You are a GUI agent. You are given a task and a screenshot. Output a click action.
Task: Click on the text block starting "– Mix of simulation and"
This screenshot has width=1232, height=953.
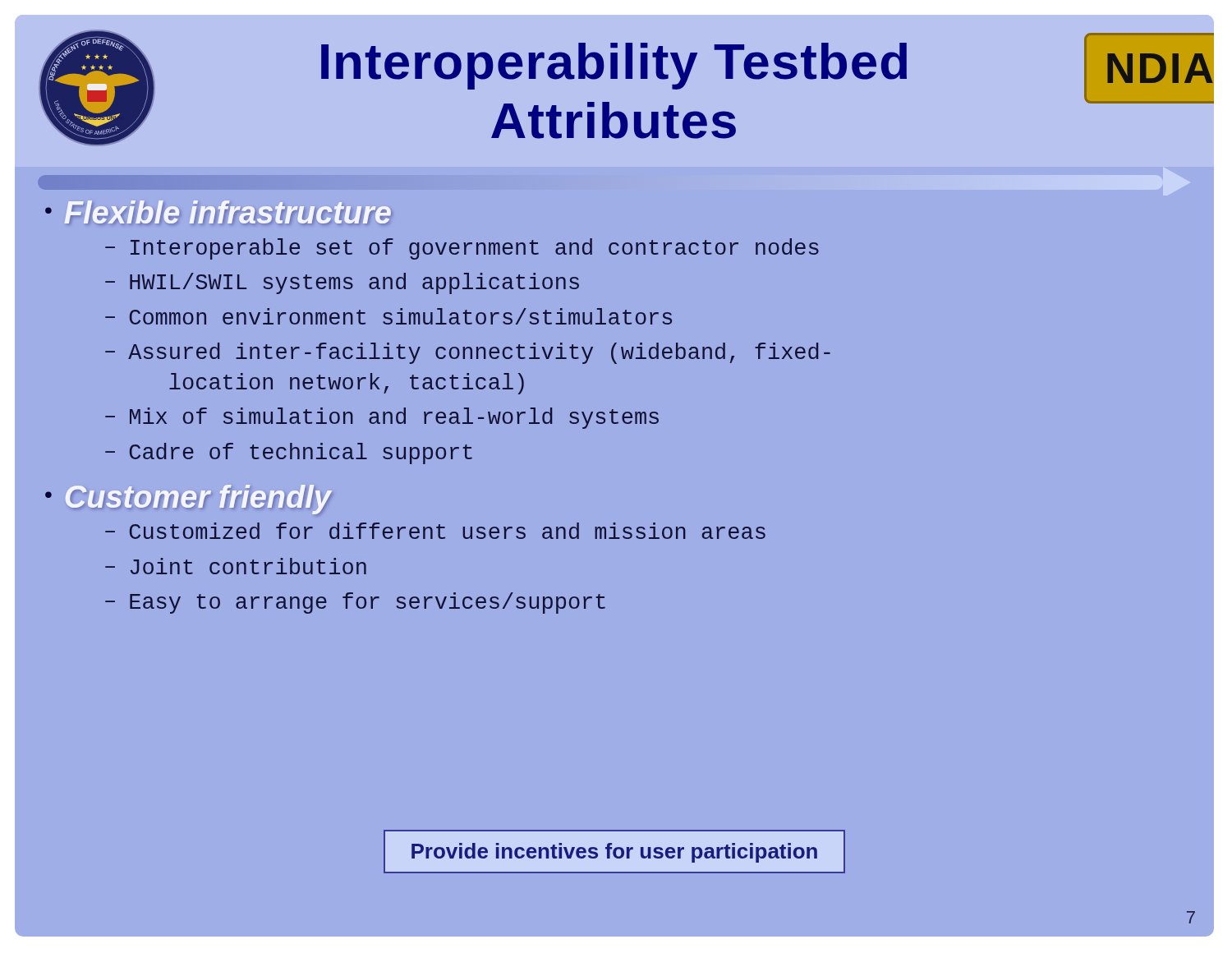382,418
